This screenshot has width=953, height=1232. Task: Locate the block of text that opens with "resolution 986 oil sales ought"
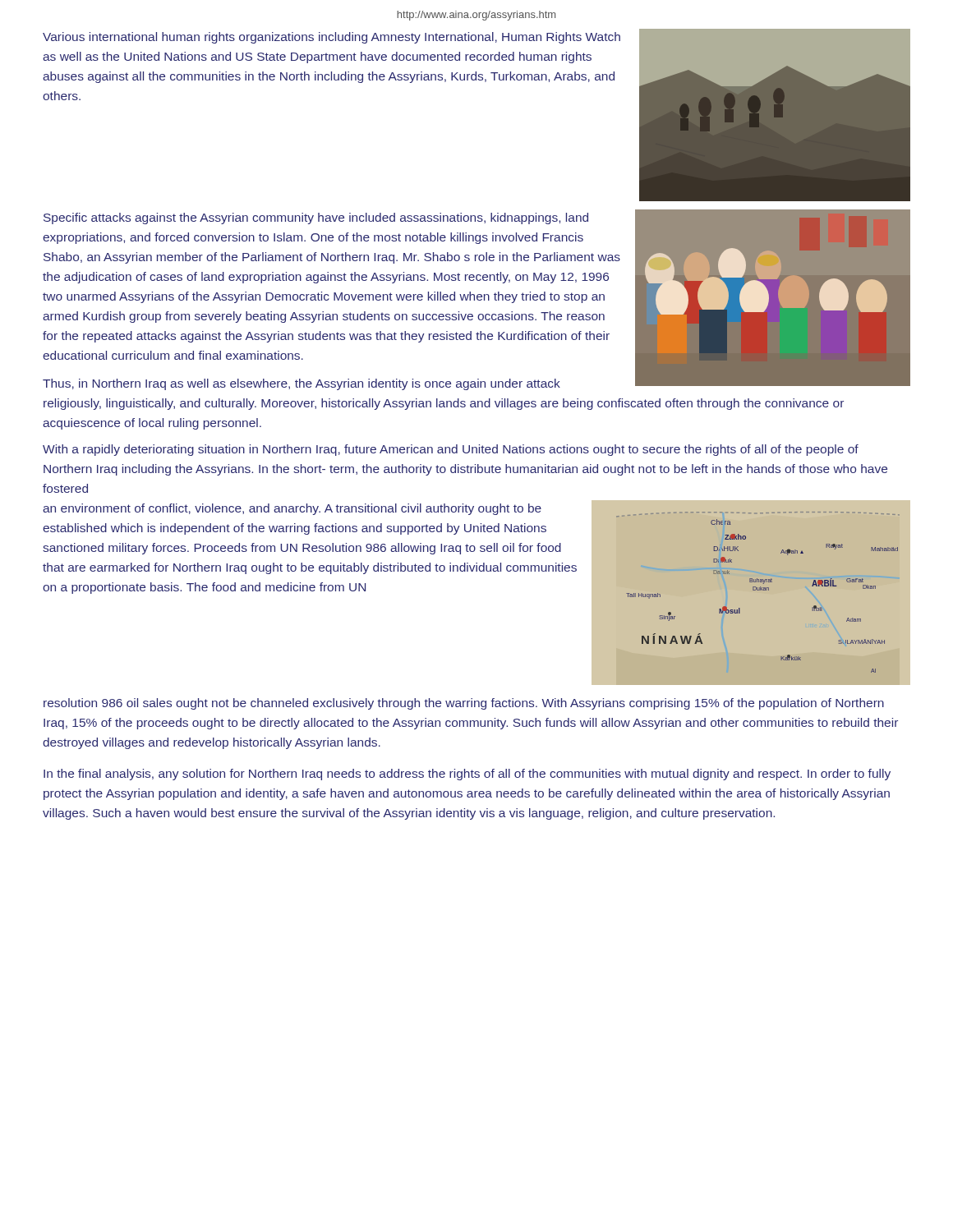coord(470,723)
